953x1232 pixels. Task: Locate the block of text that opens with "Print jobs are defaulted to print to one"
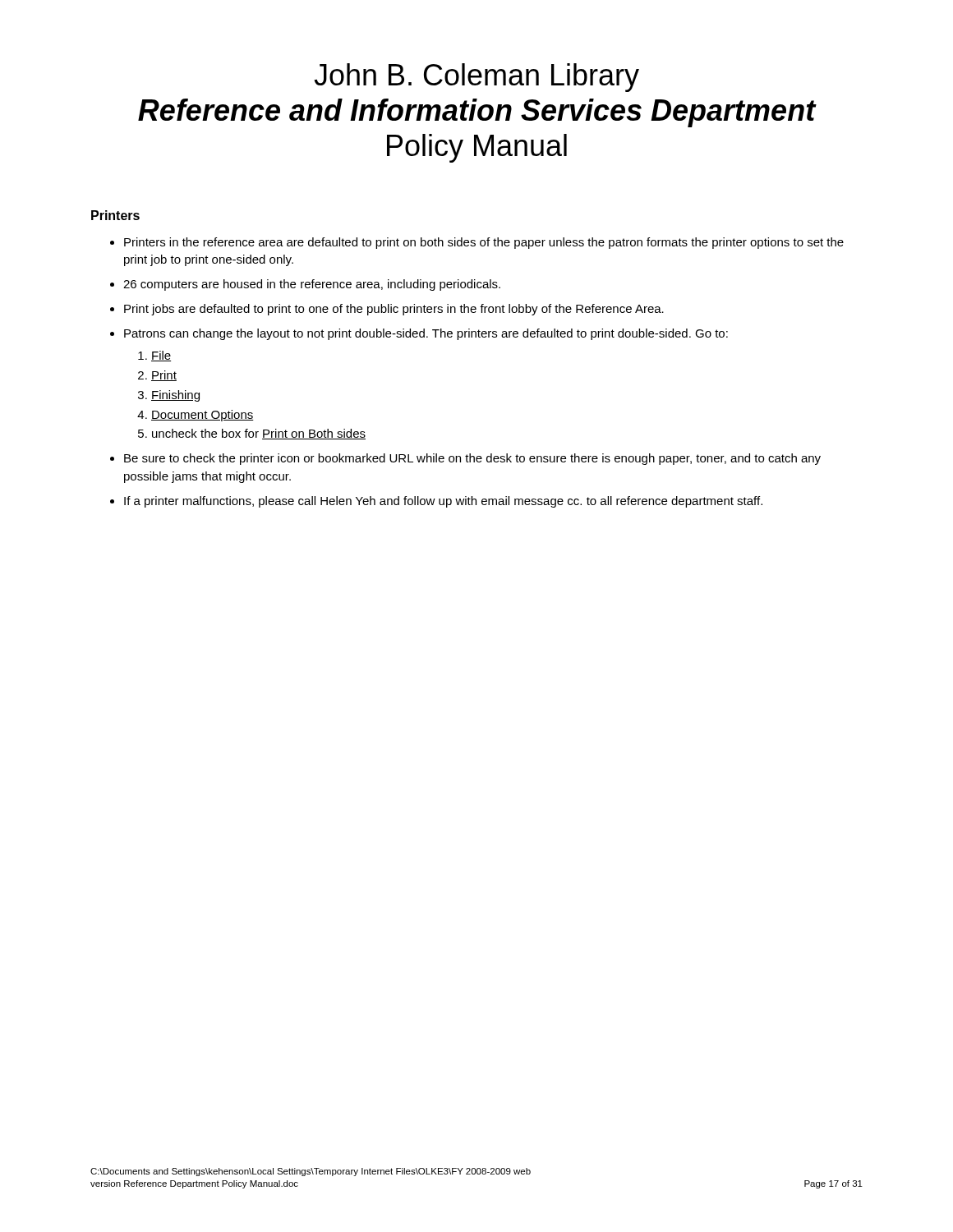(394, 308)
